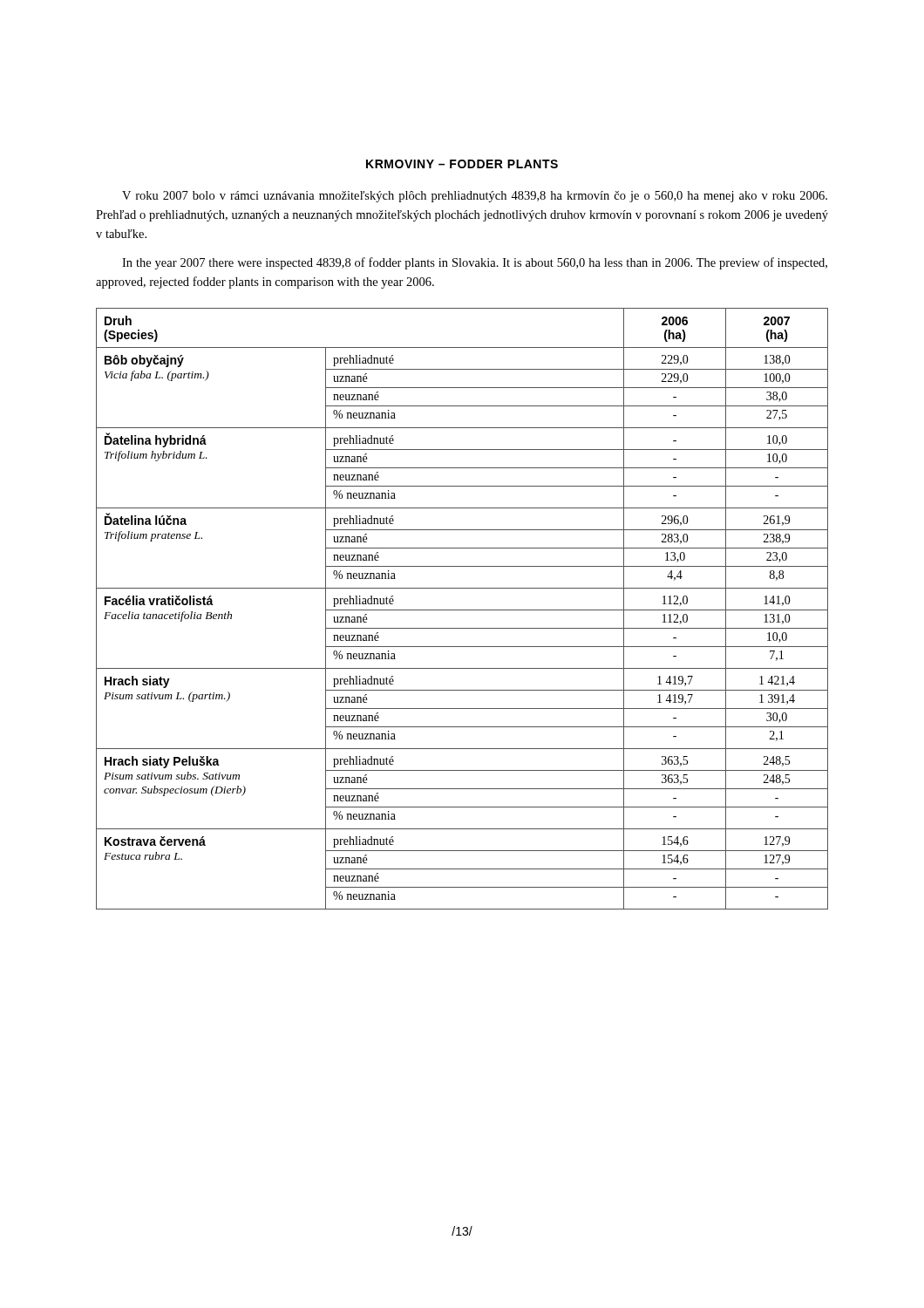Select the text block that says "In the year 2007 there were inspected"
Screen dimensions: 1308x924
(x=462, y=272)
